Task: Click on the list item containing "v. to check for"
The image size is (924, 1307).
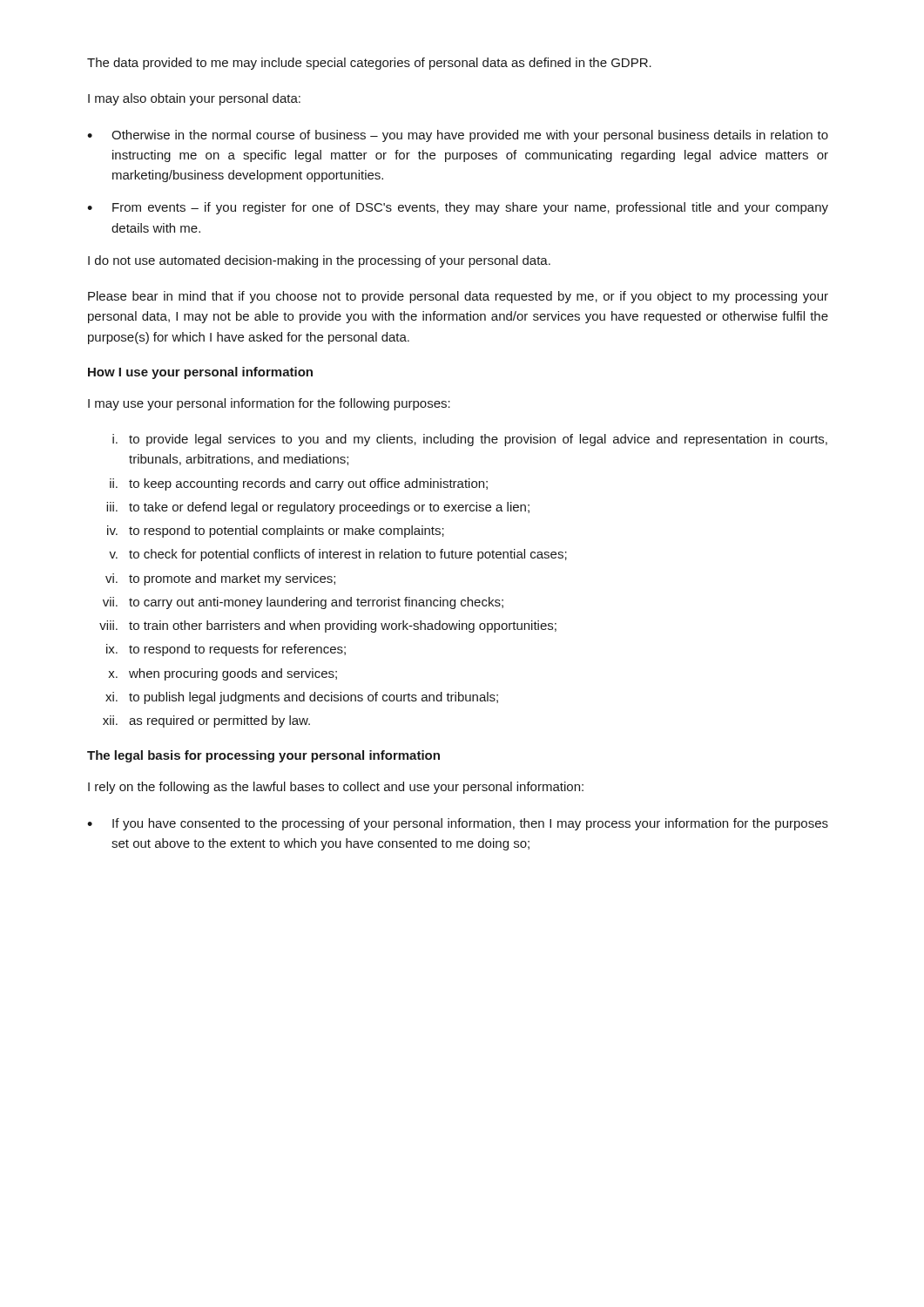Action: click(x=458, y=554)
